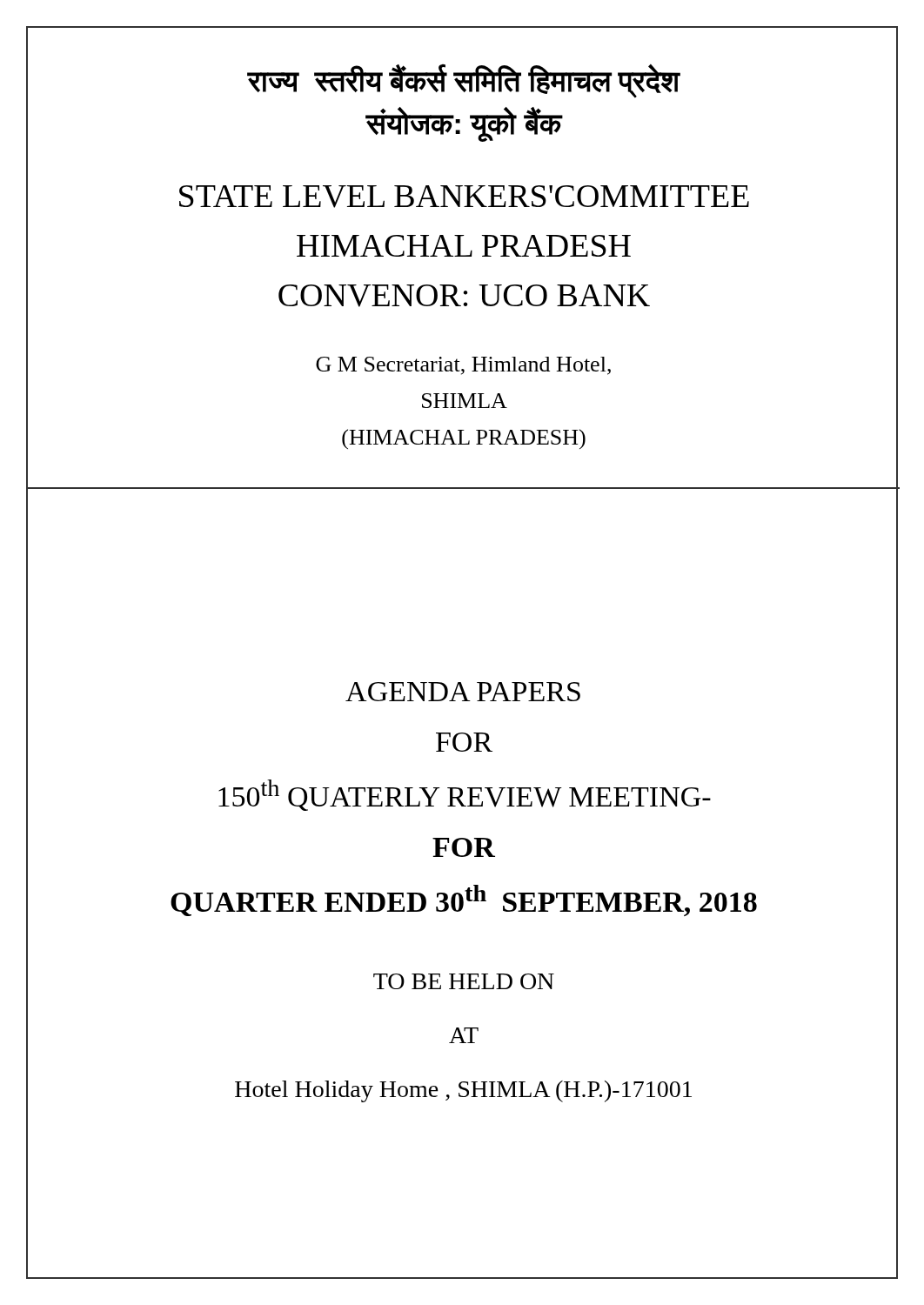Click on the text block starting "राज्य स्तरीय बैंकर्स"
The image size is (924, 1305).
point(464,102)
